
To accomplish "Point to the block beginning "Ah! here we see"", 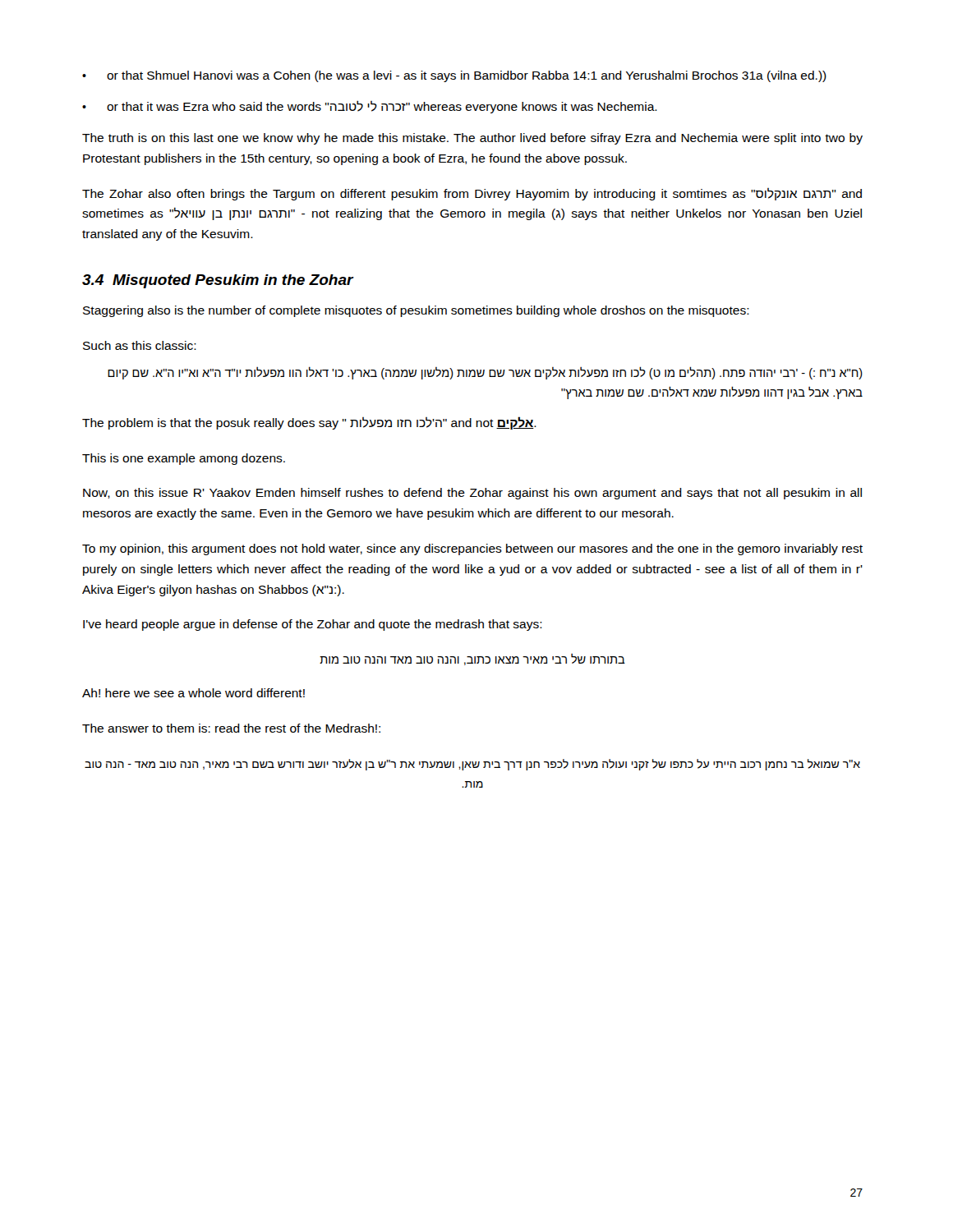I will (194, 693).
